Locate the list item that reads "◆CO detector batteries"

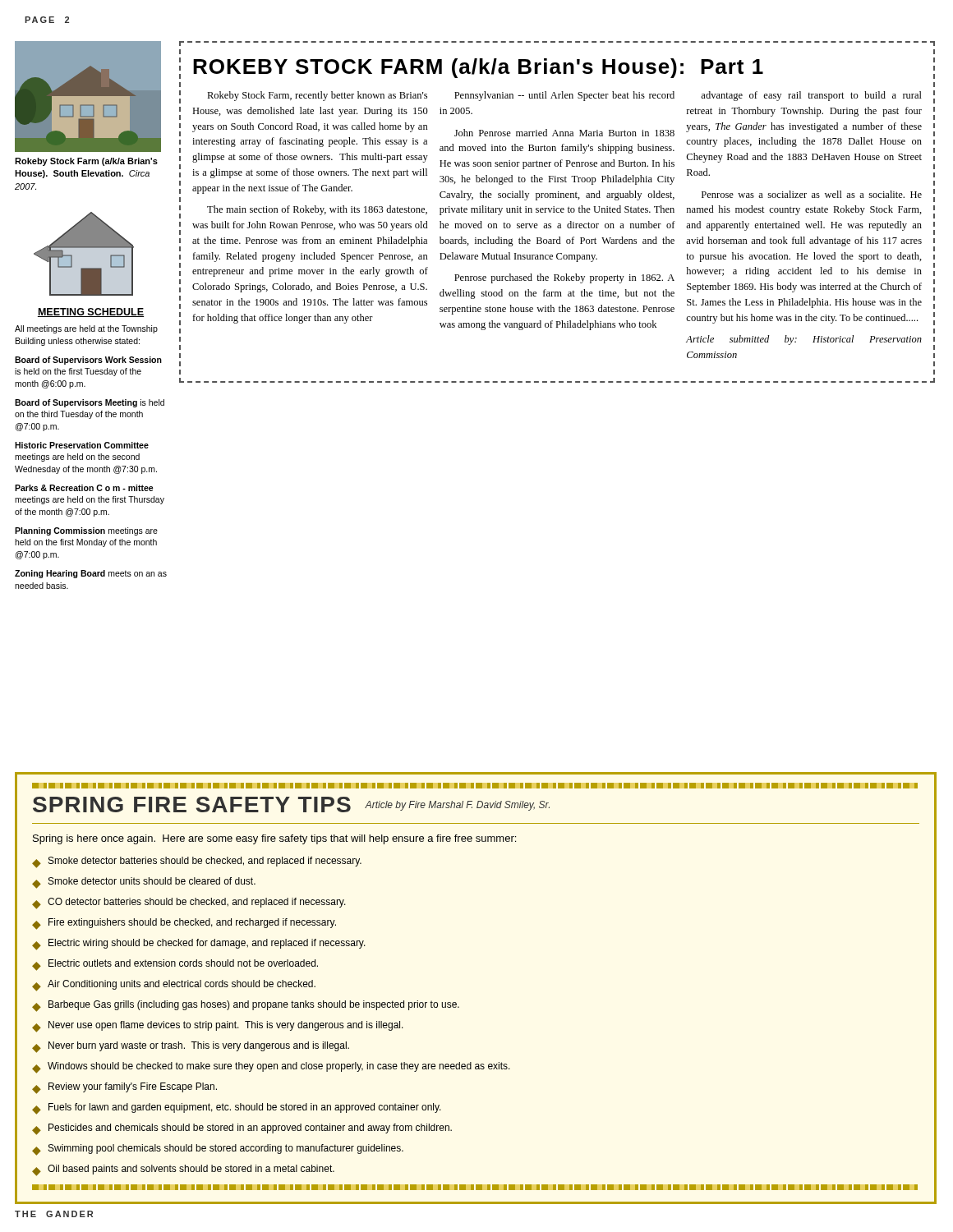(189, 903)
